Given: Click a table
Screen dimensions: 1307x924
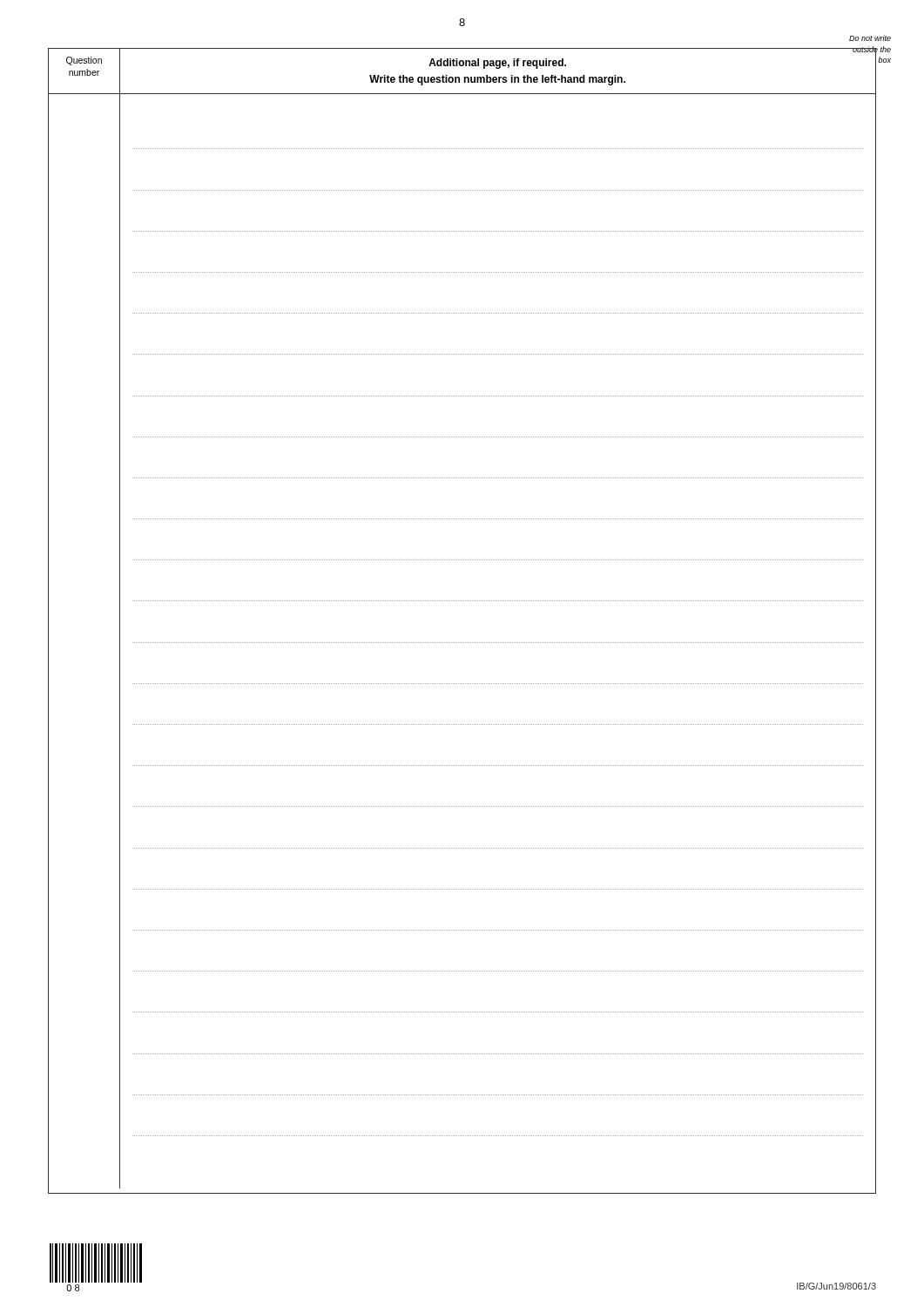Looking at the screenshot, I should (462, 621).
